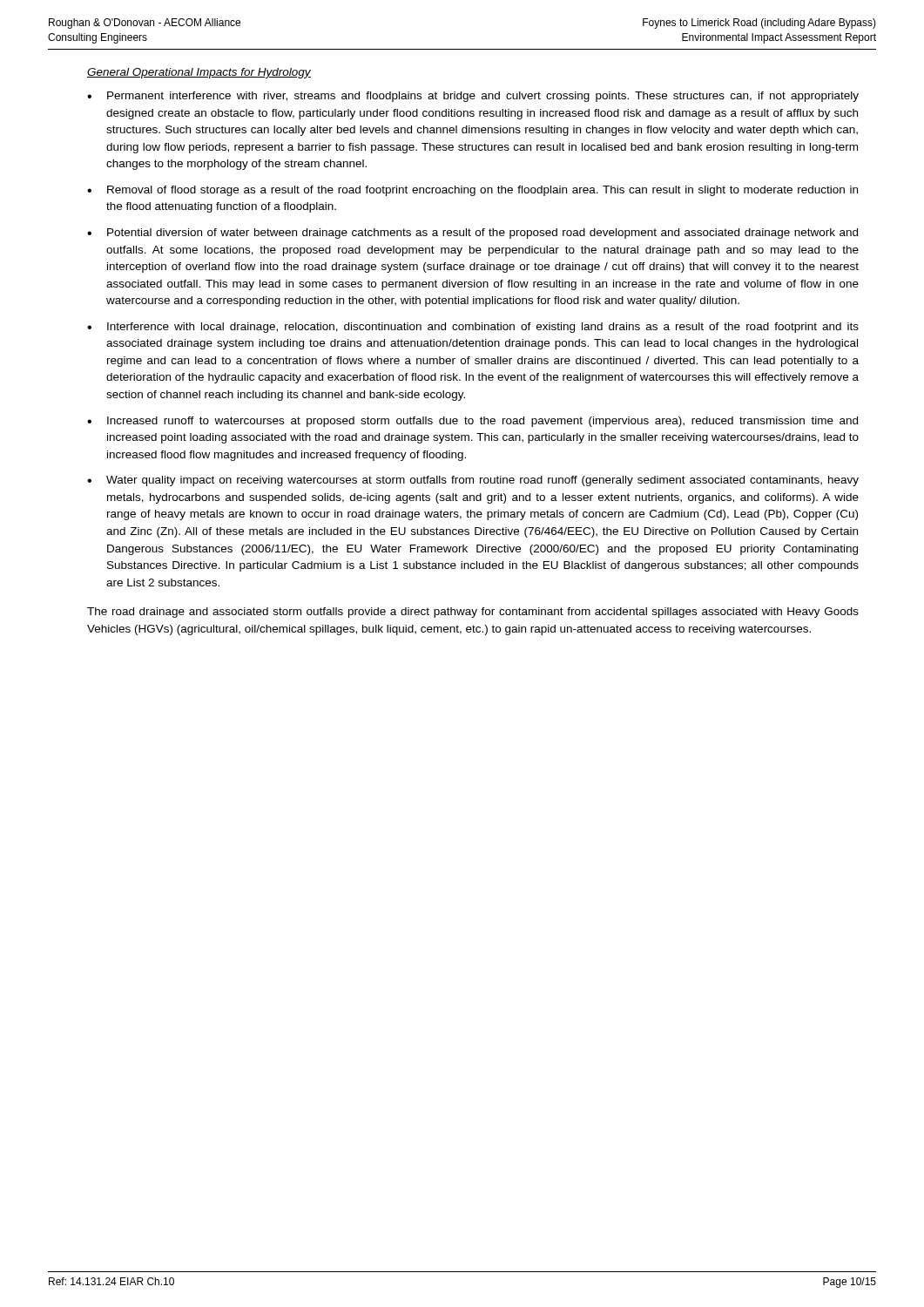Point to the element starting "• Increased runoff to watercourses at"

(473, 437)
